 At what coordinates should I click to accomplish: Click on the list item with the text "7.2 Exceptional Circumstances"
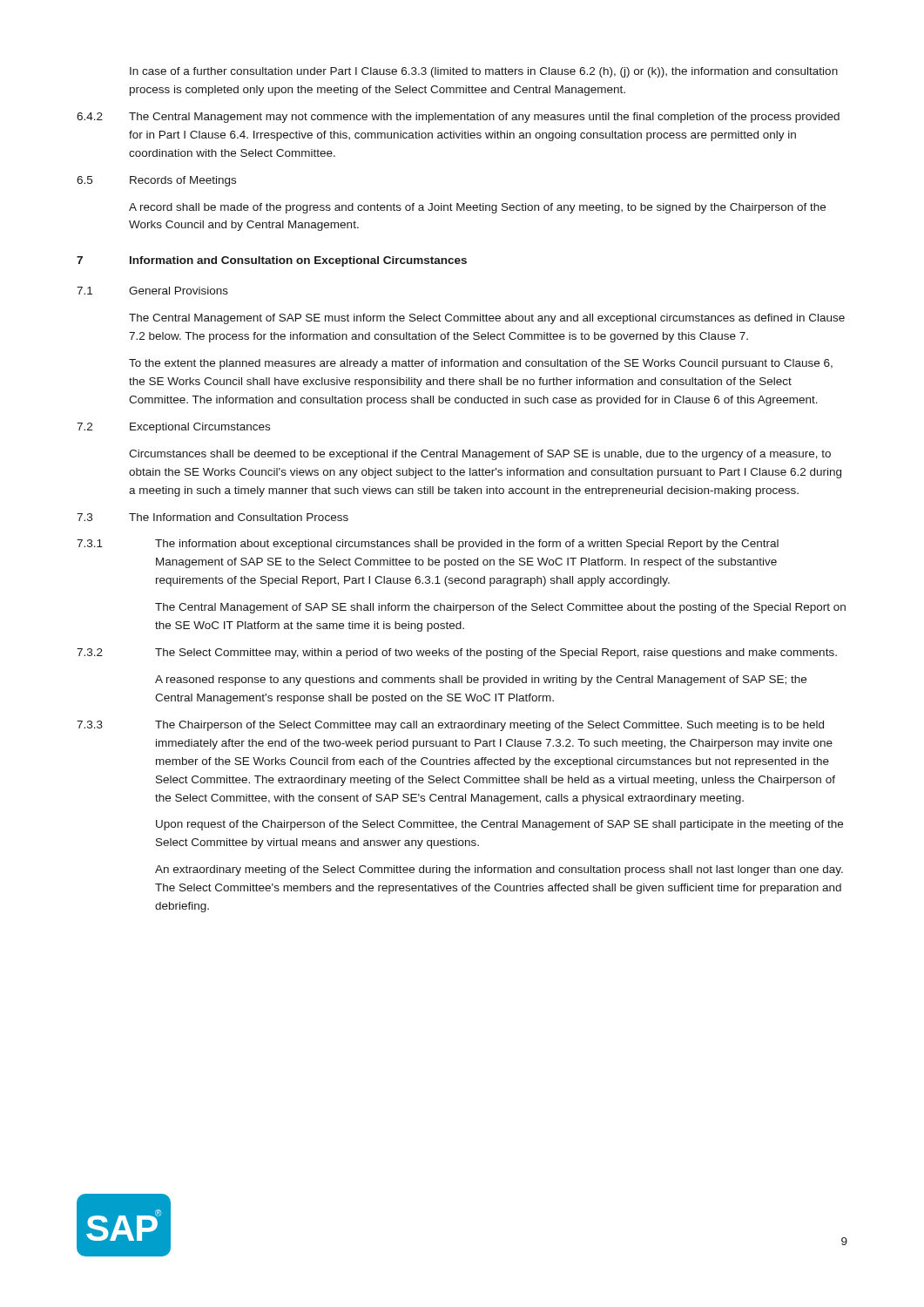pyautogui.click(x=173, y=428)
